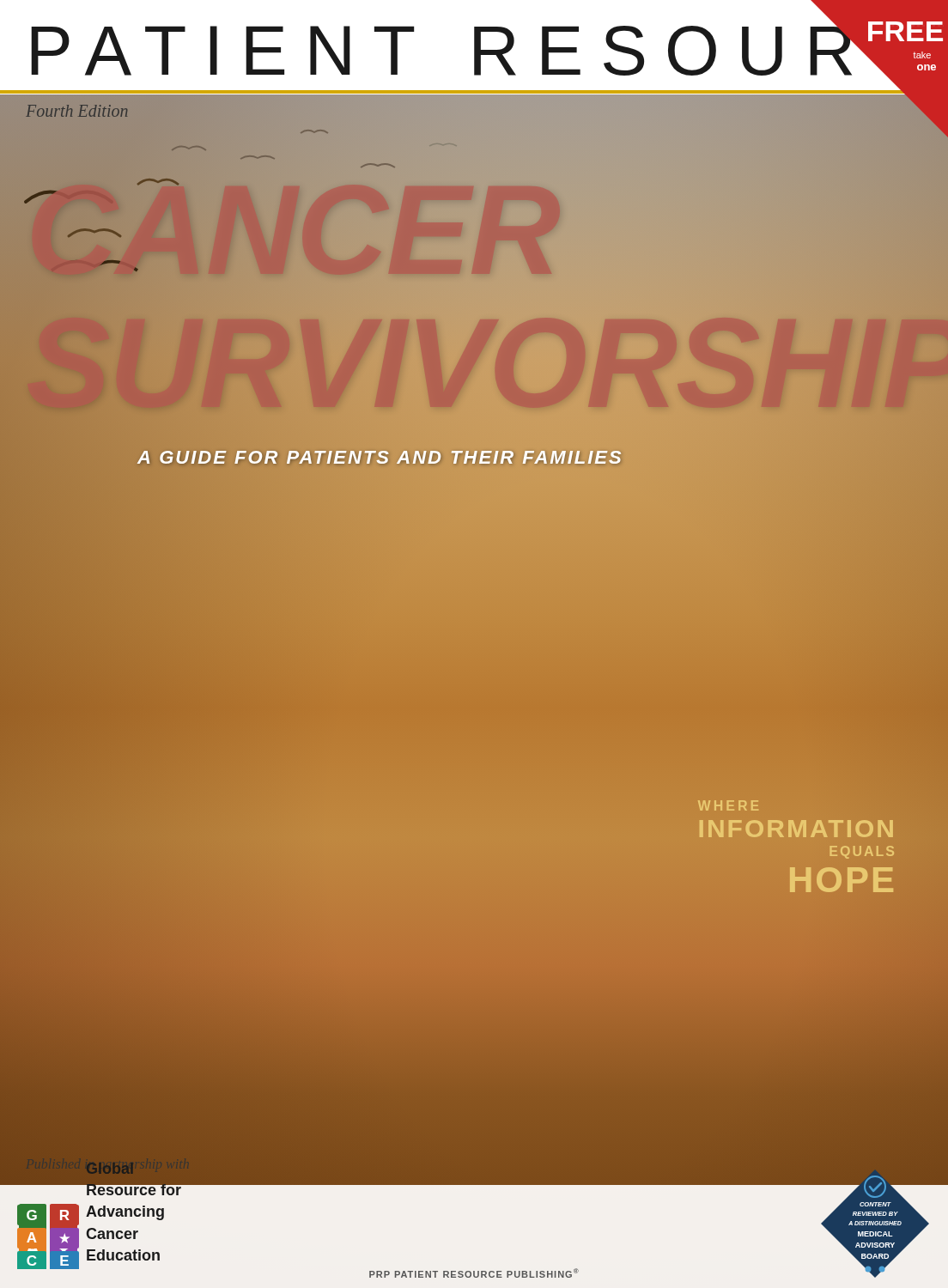Find the text block starting "WHERE INFORMATION EQUALS HOPE"
Image resolution: width=948 pixels, height=1288 pixels.
click(797, 850)
